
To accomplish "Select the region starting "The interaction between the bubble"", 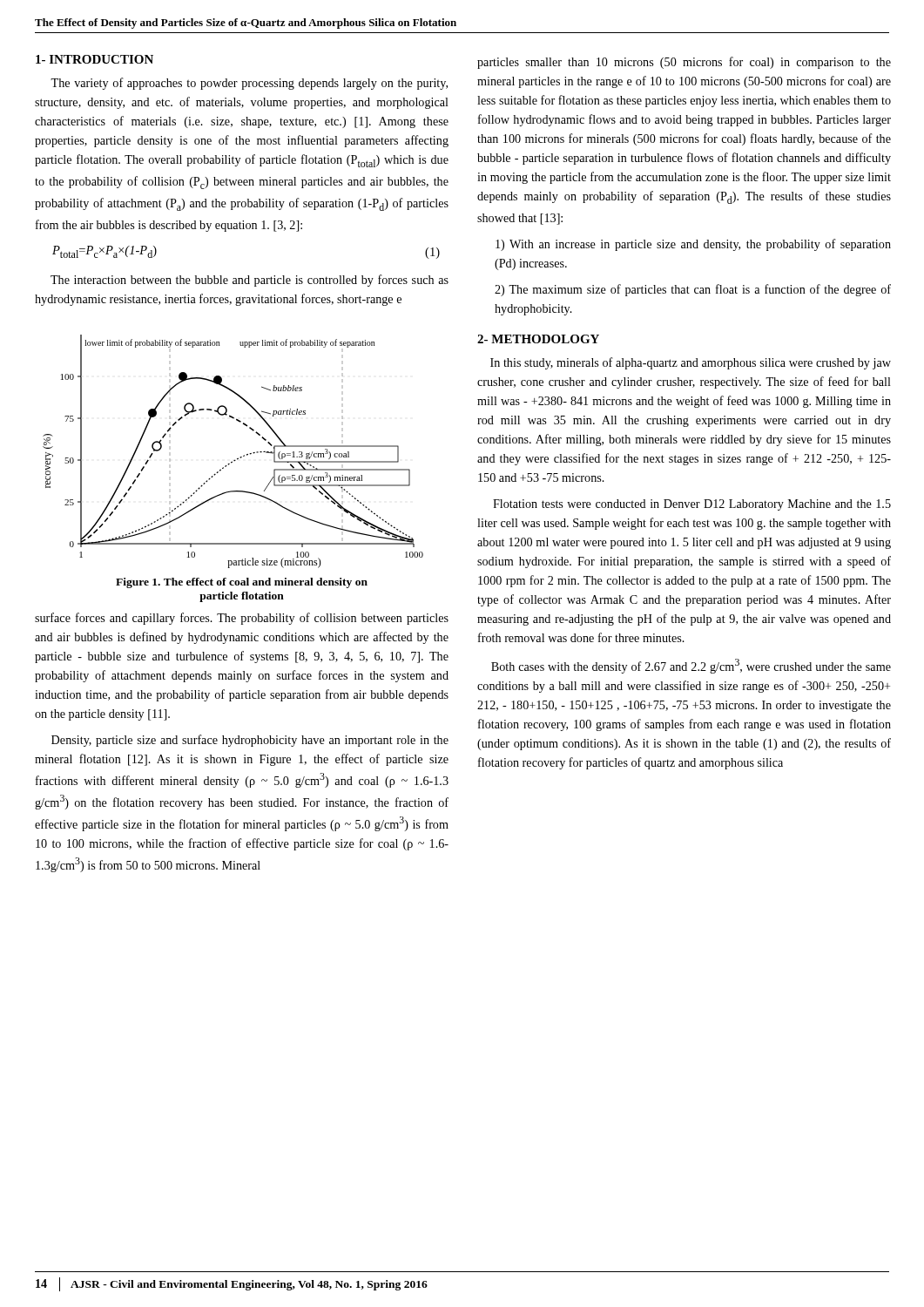I will coord(242,290).
